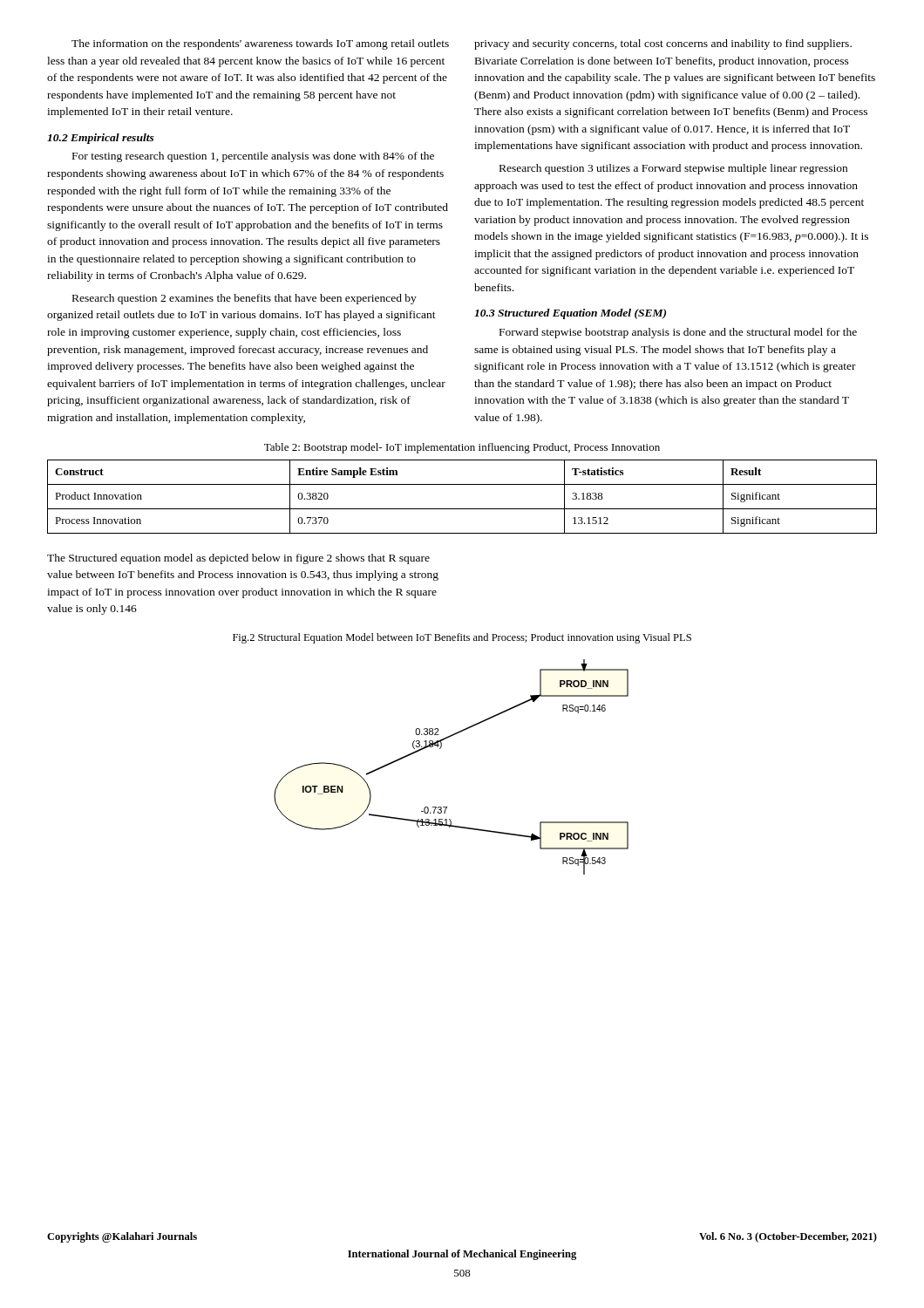This screenshot has width=924, height=1308.
Task: Find the section header that reads "10.3 Structured Equation Model"
Action: pyautogui.click(x=570, y=313)
